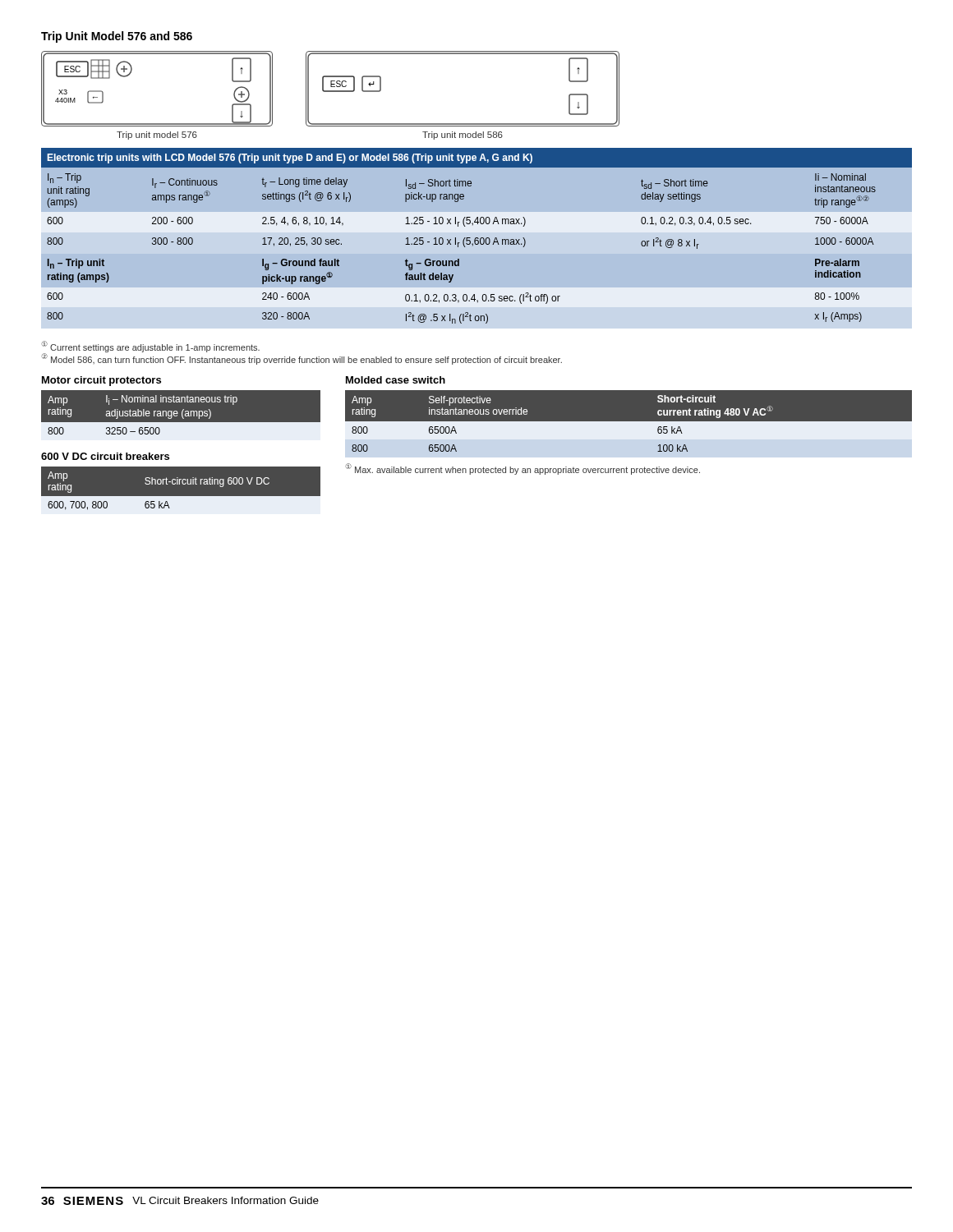The image size is (953, 1232).
Task: Click on the table containing "Short-circuit rating 600 V"
Action: [181, 490]
